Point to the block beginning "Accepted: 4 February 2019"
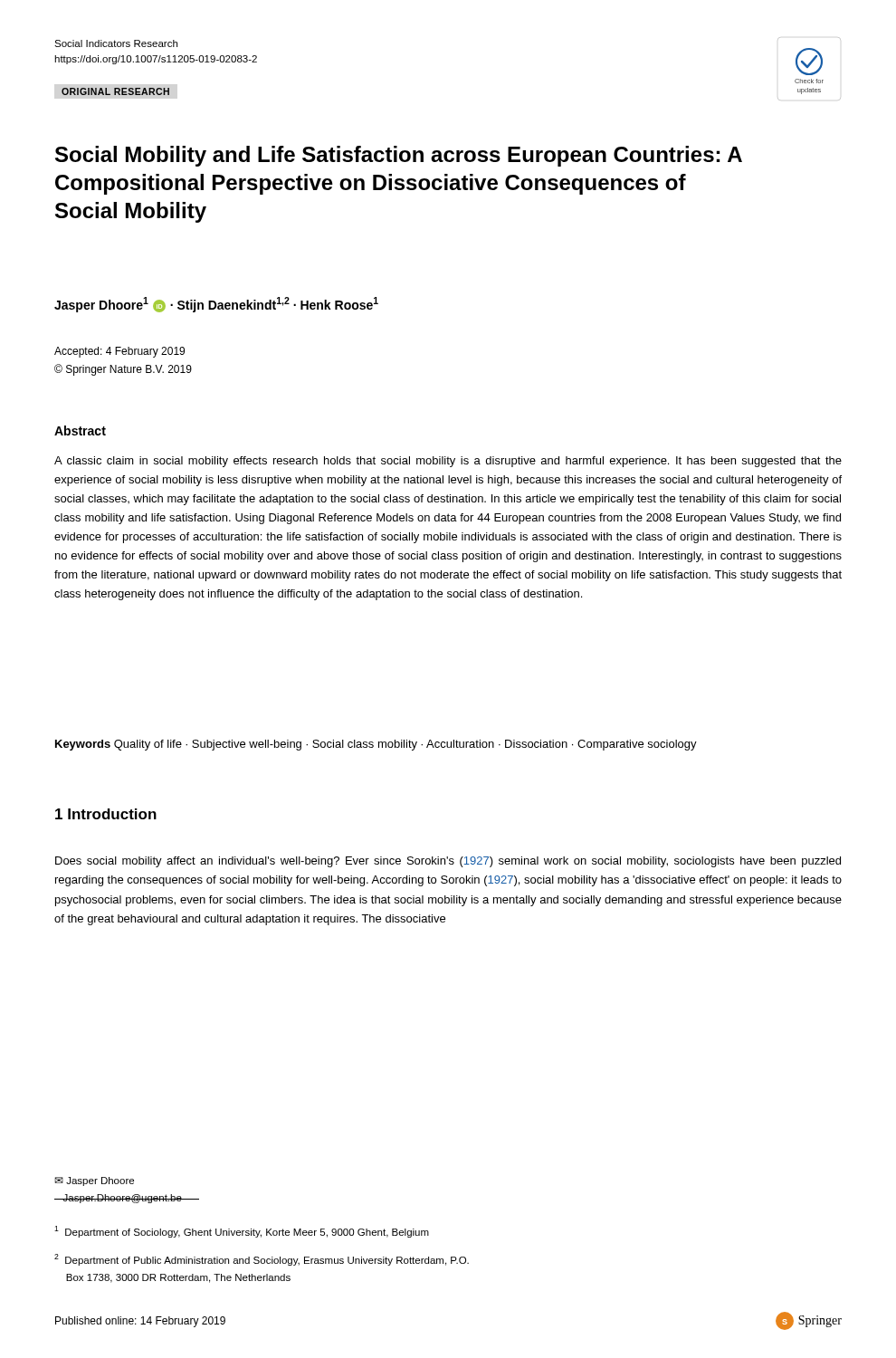Viewport: 896px width, 1358px height. (123, 360)
